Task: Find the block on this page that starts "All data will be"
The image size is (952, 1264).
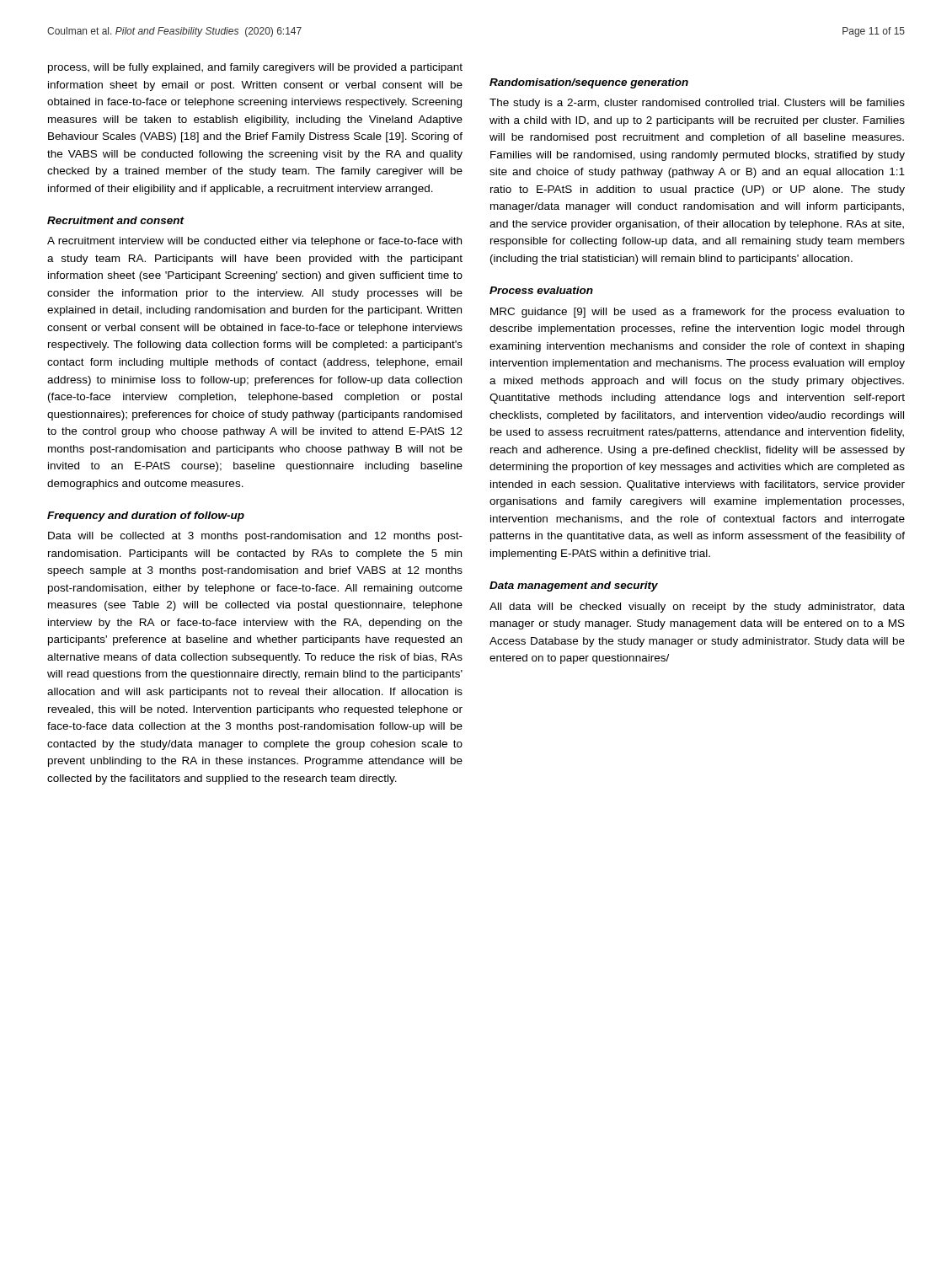Action: point(697,633)
